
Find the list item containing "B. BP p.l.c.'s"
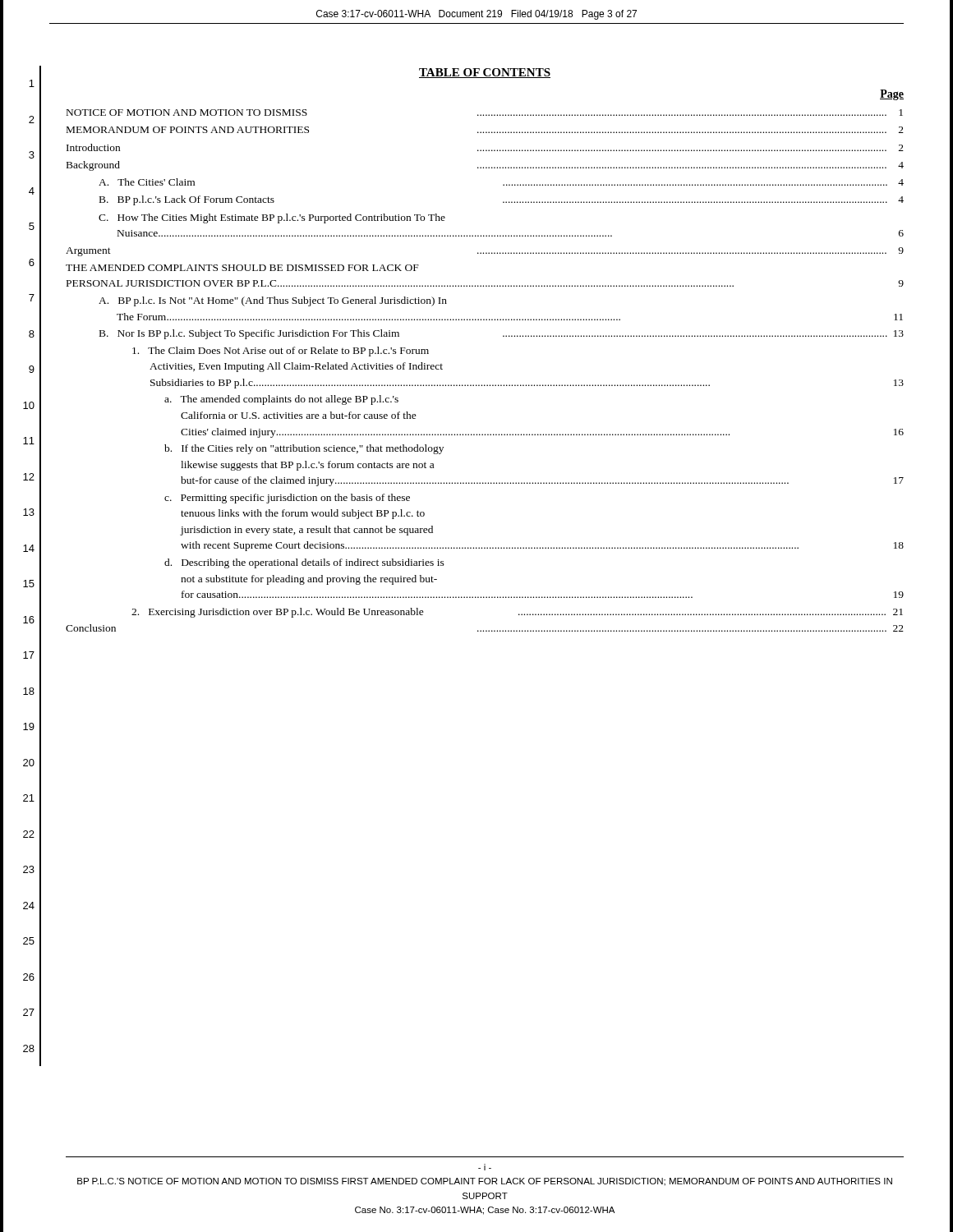click(501, 200)
